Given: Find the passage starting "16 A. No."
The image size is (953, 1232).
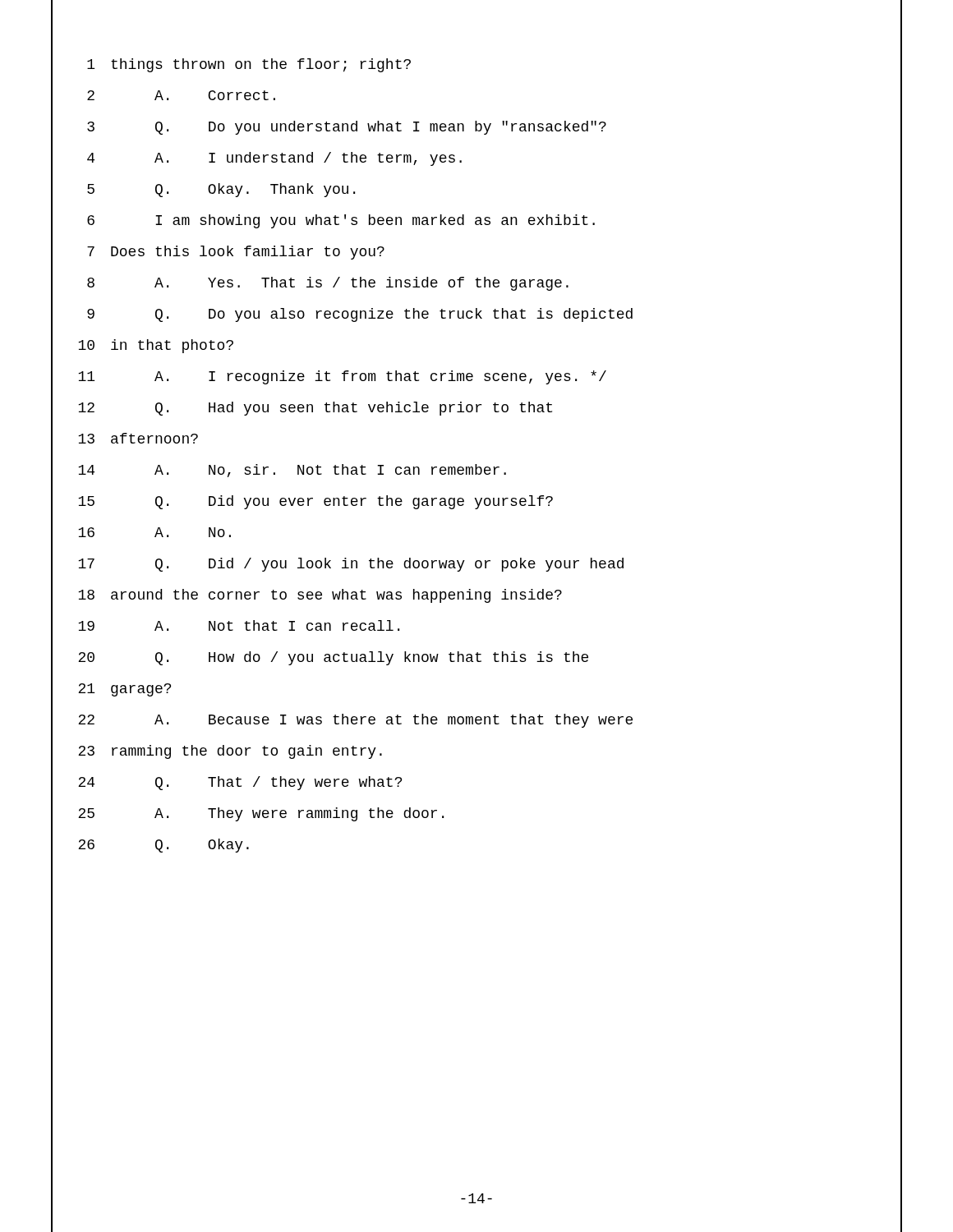Looking at the screenshot, I should pyautogui.click(x=154, y=532).
